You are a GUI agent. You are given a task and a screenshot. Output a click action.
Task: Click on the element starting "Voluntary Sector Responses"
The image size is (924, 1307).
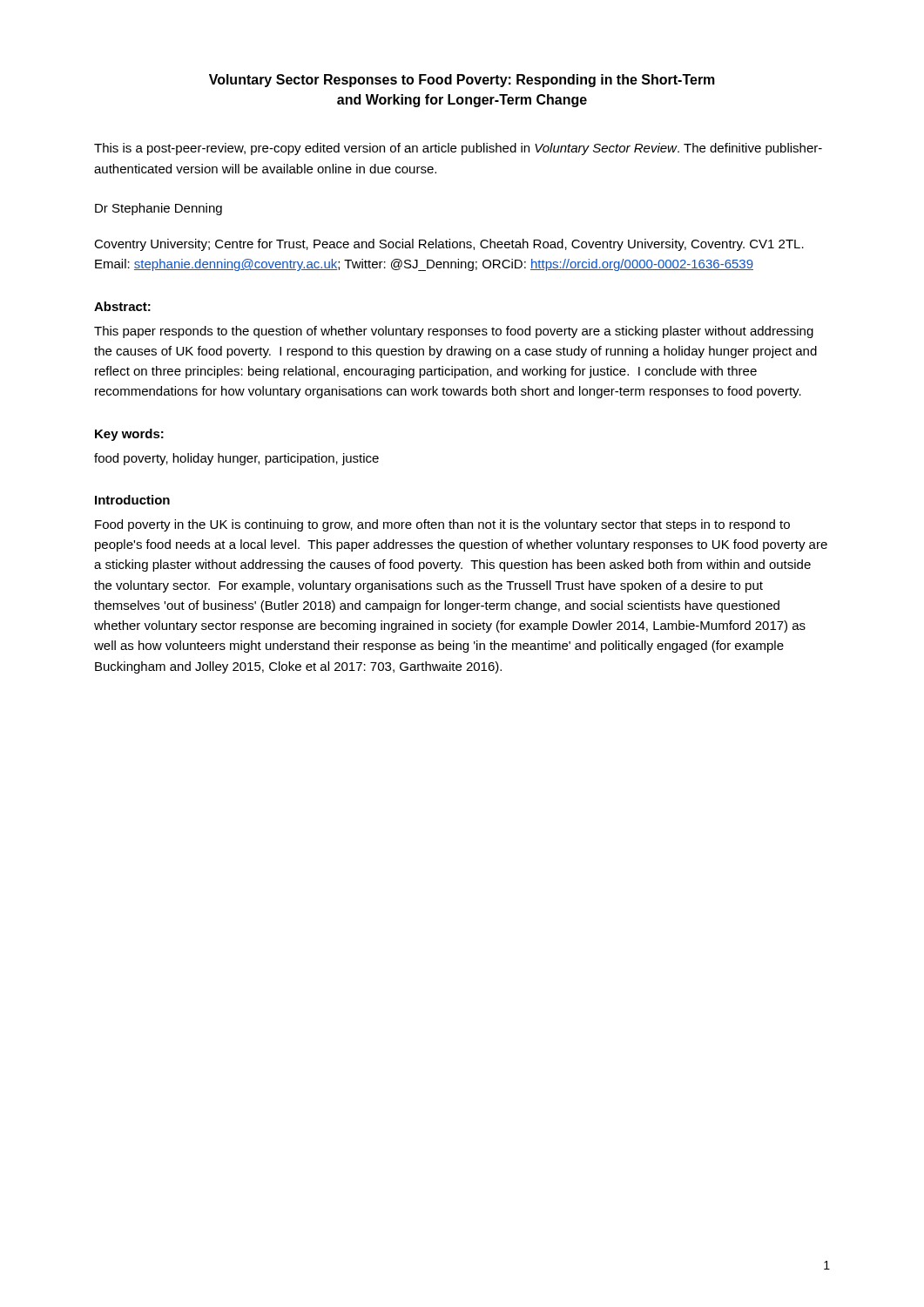click(x=462, y=90)
